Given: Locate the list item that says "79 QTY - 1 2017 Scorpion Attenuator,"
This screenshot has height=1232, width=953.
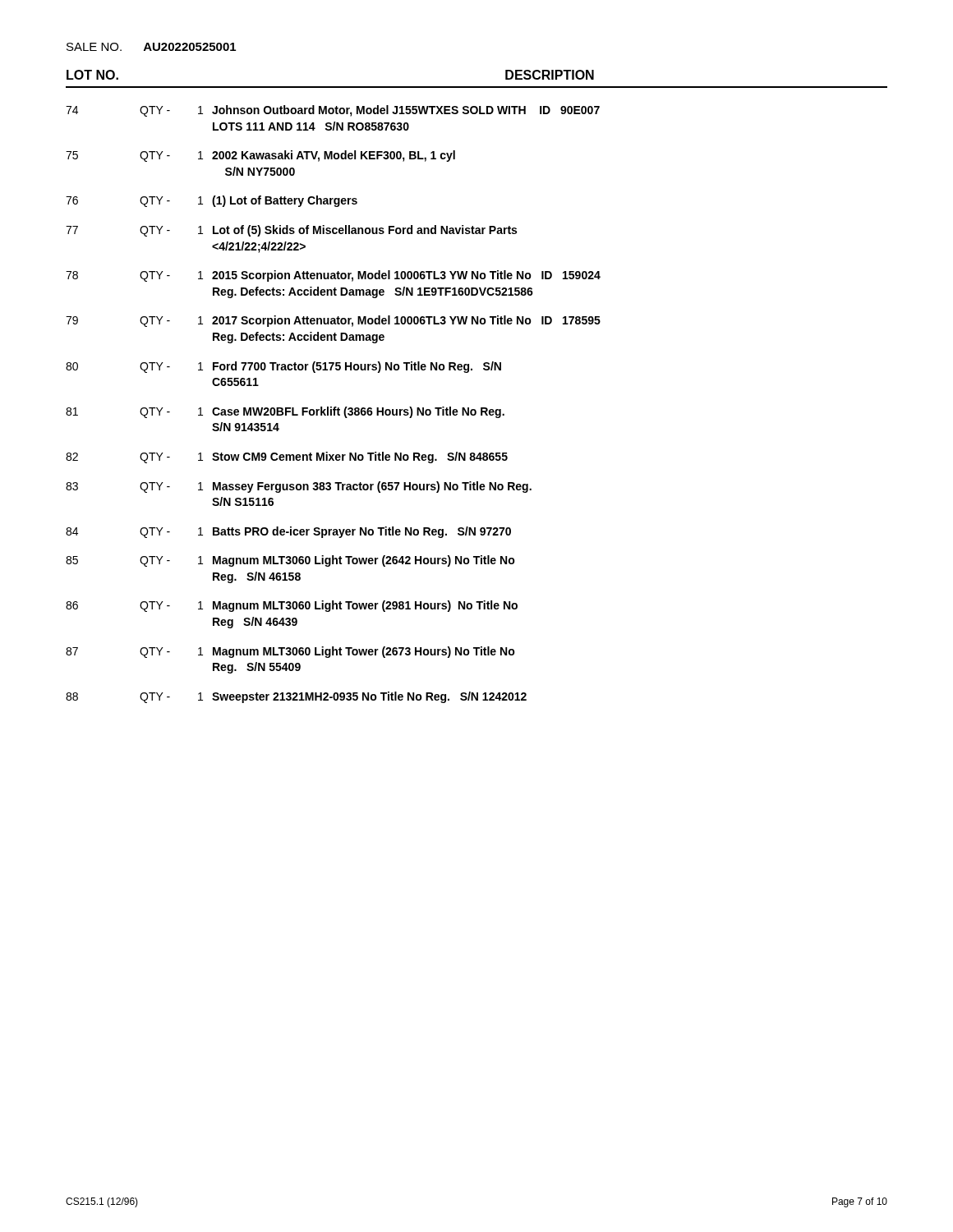Looking at the screenshot, I should click(x=476, y=329).
